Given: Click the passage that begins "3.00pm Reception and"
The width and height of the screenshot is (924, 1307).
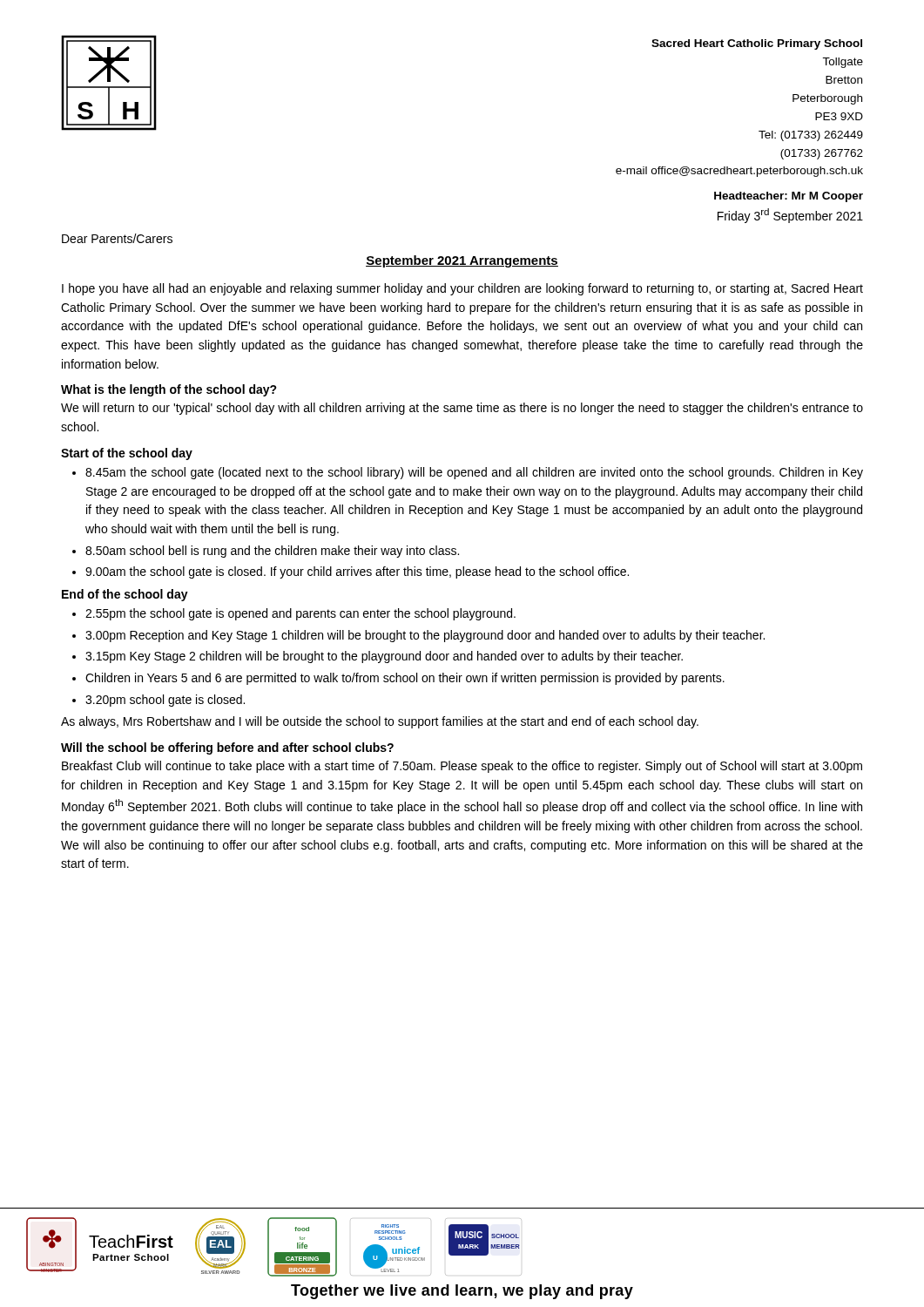Looking at the screenshot, I should click(426, 635).
